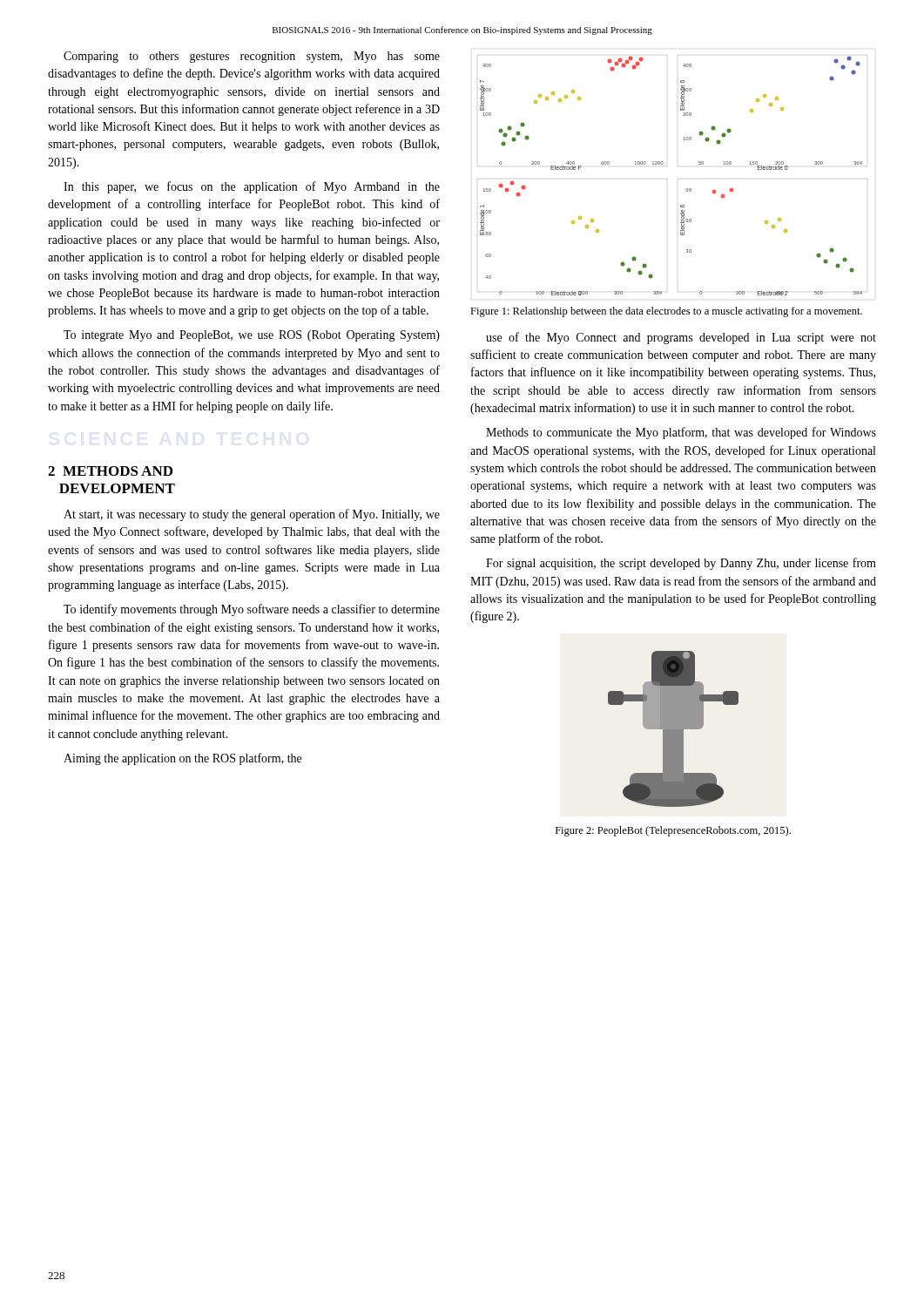Locate the scatter plot

(673, 174)
